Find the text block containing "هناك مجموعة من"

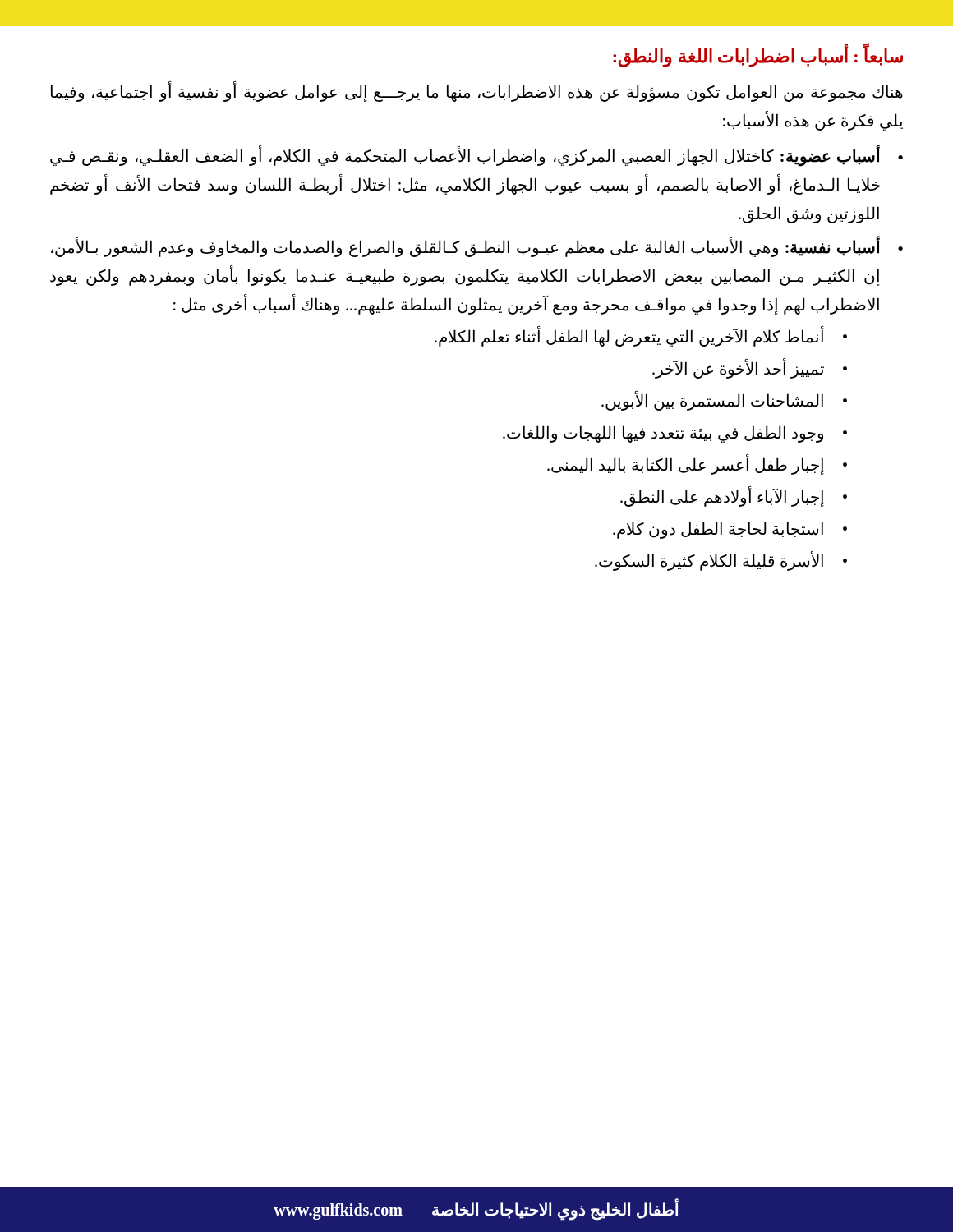tap(476, 106)
